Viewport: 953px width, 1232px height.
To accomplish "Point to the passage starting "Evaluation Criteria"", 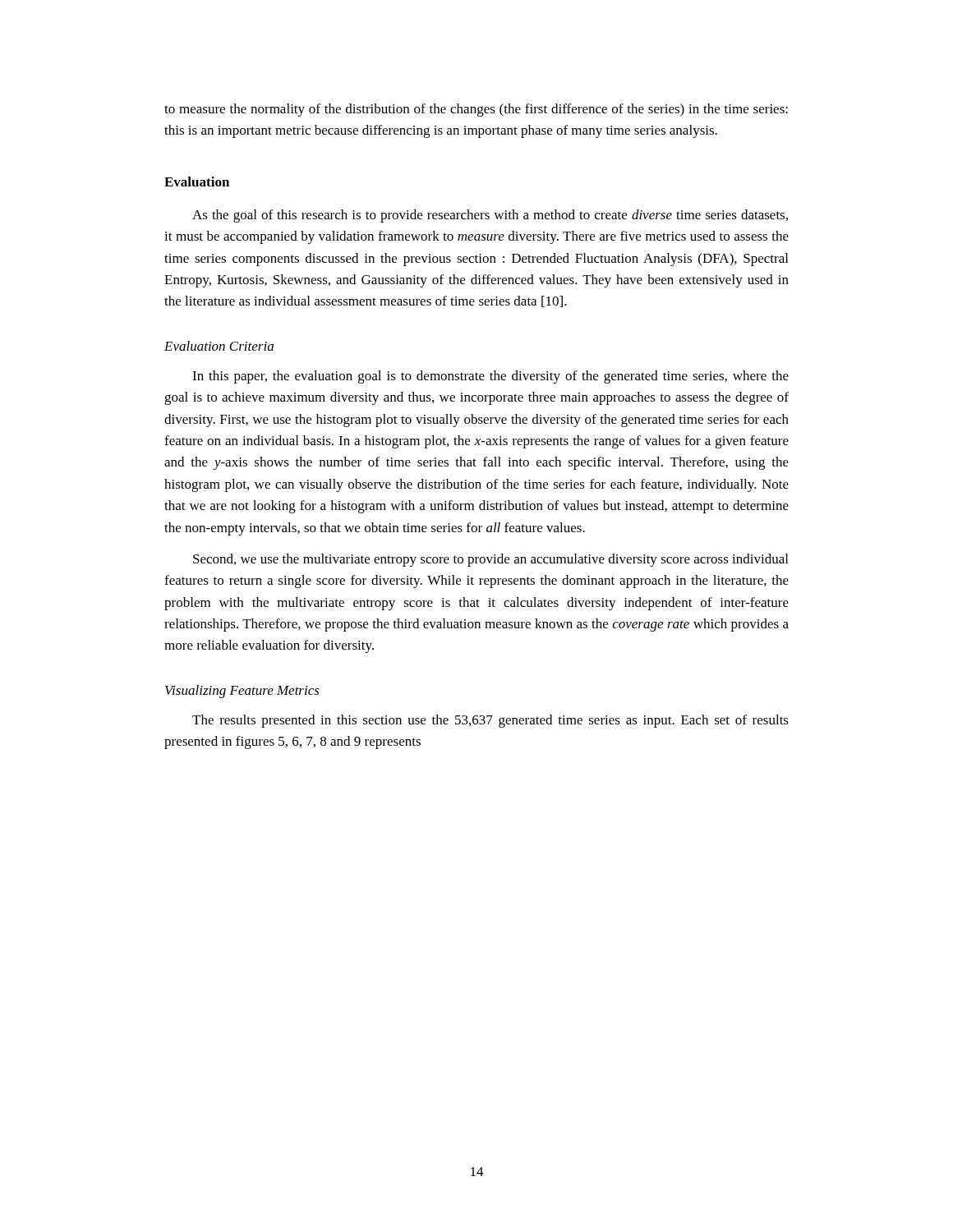I will click(219, 346).
